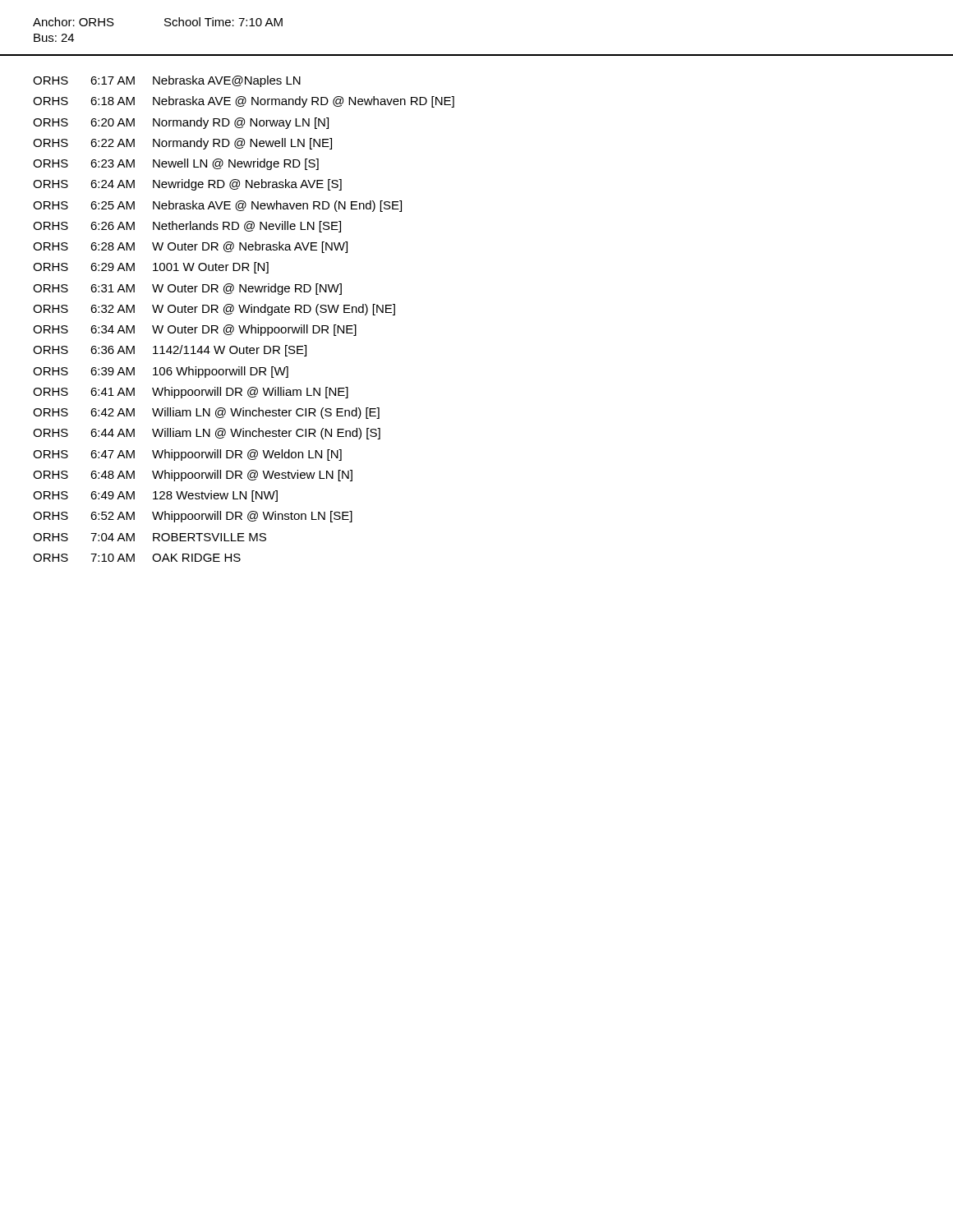This screenshot has width=953, height=1232.
Task: Select the region starting "ORHS 6:41 AM Whippoorwill DR"
Action: click(x=191, y=391)
